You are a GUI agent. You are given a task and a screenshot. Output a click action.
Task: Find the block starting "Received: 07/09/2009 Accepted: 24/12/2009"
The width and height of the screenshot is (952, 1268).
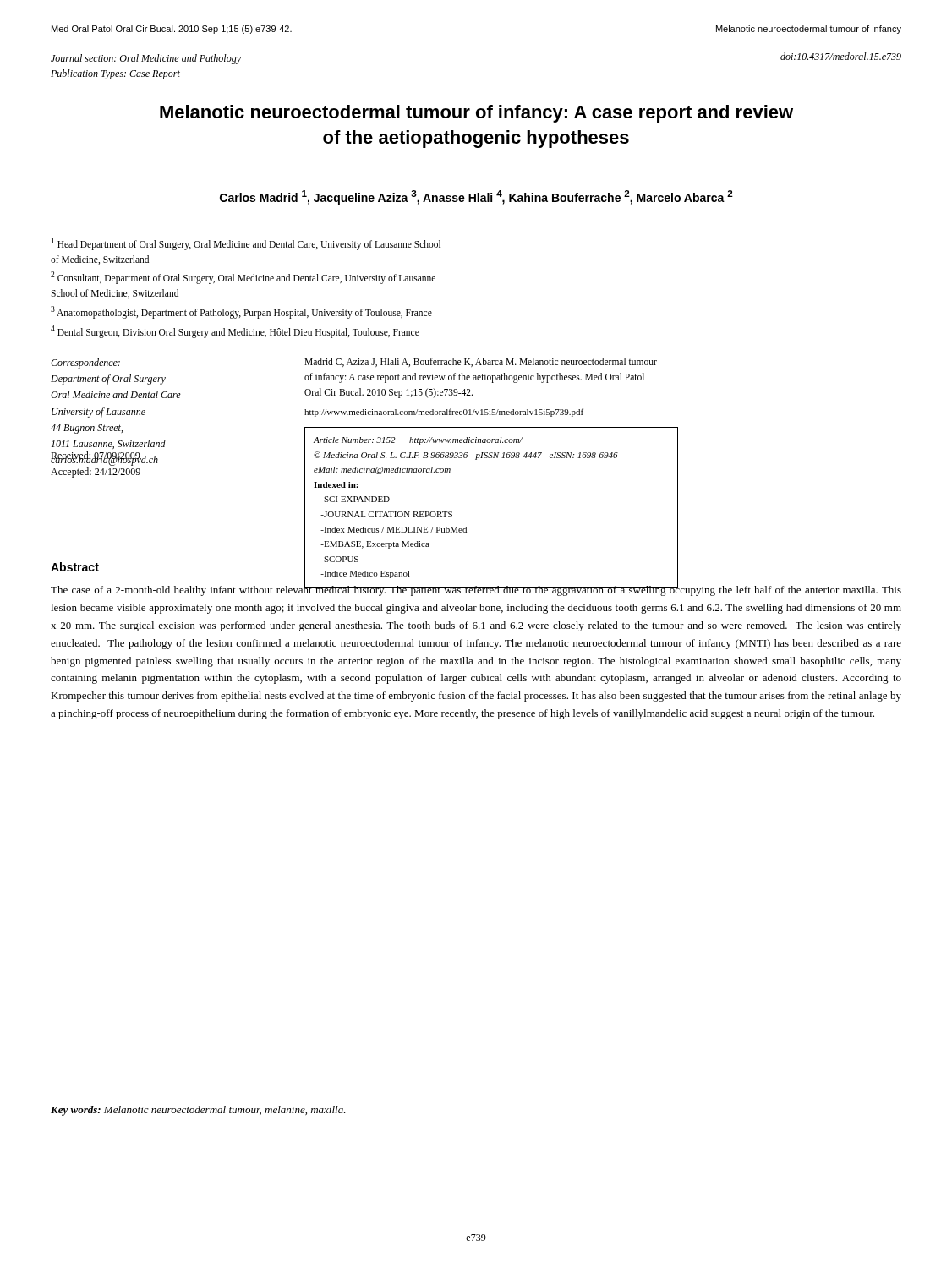96,464
